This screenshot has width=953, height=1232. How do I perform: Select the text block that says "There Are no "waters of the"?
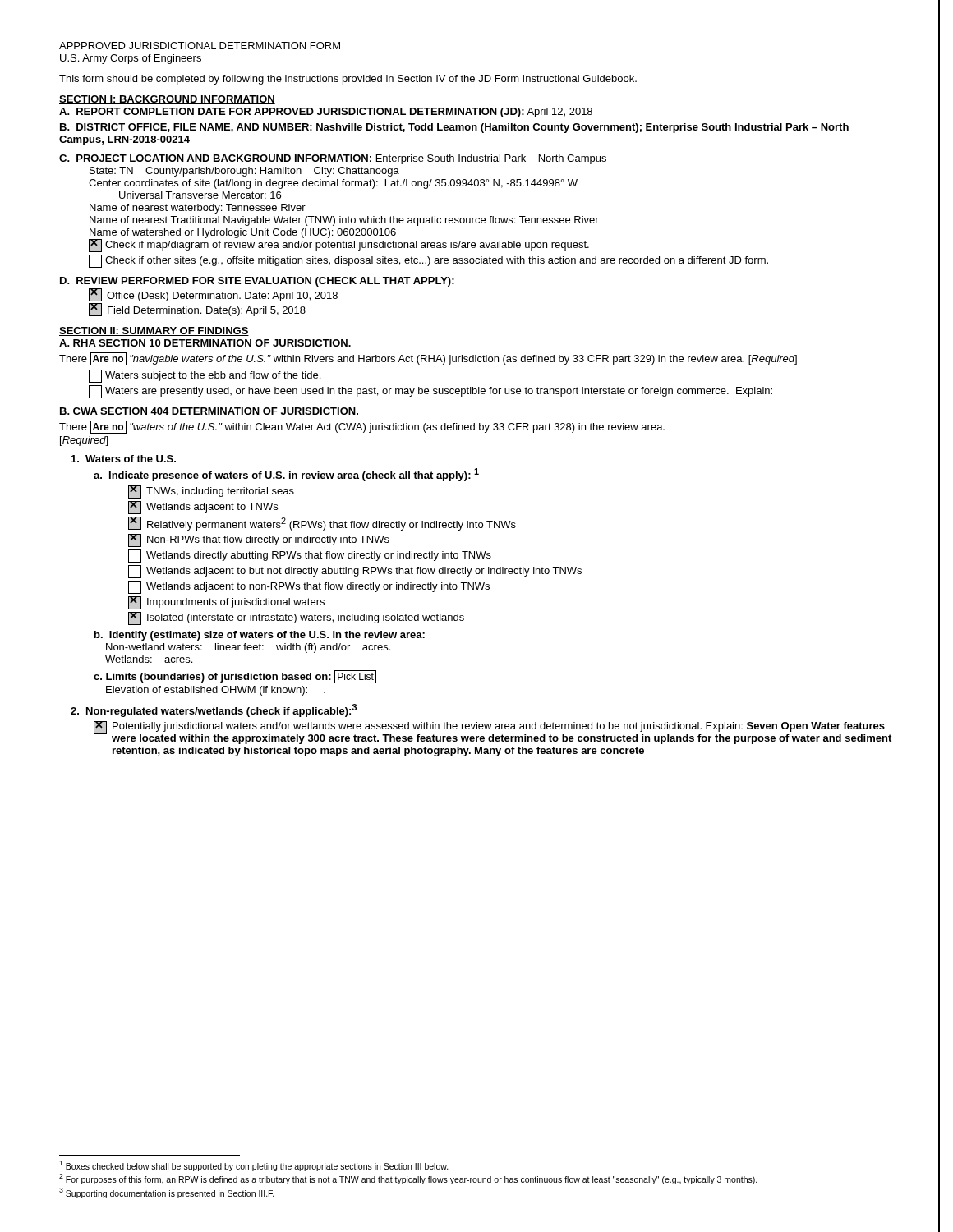tap(362, 433)
